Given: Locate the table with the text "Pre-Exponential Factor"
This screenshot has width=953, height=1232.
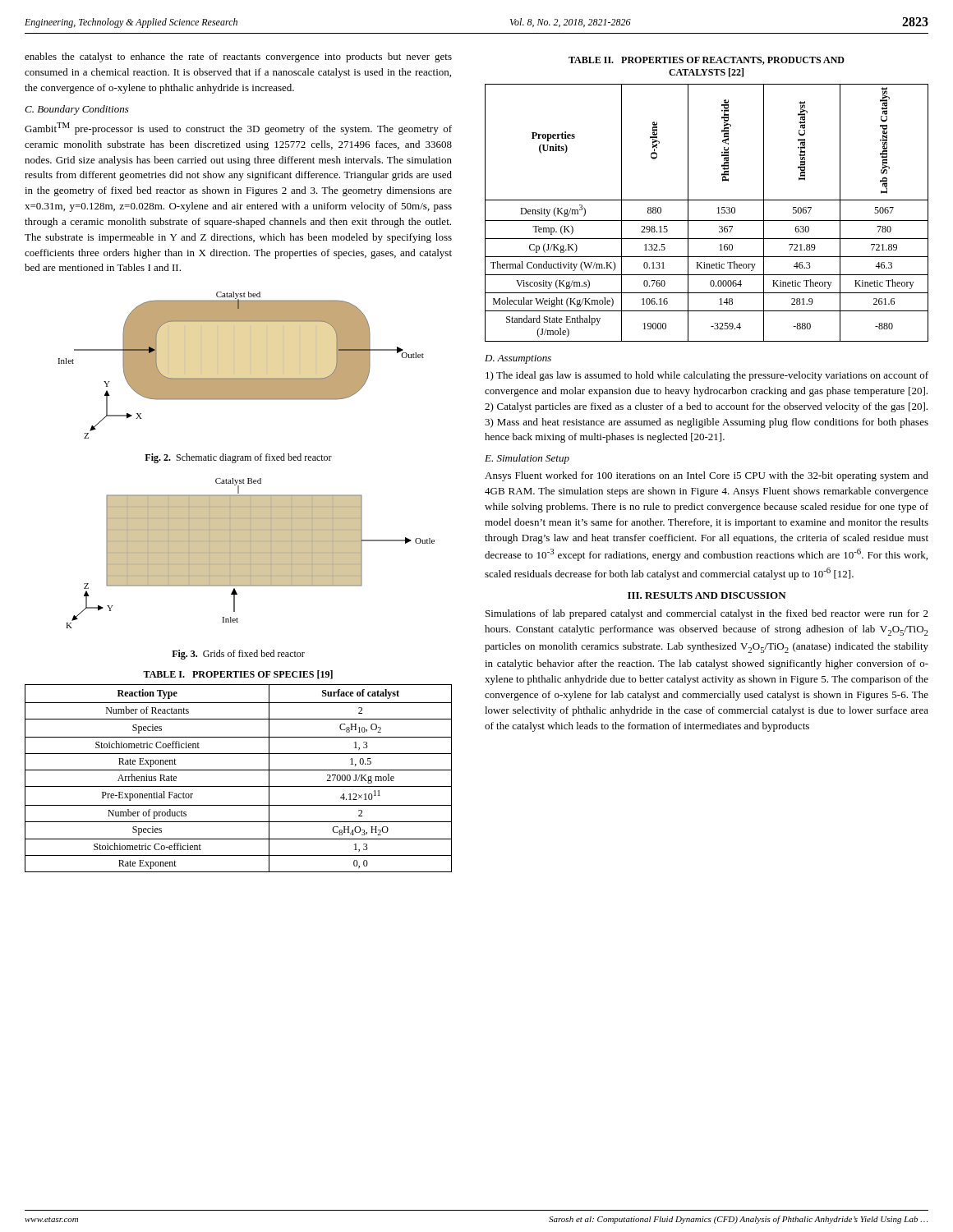Looking at the screenshot, I should point(238,778).
